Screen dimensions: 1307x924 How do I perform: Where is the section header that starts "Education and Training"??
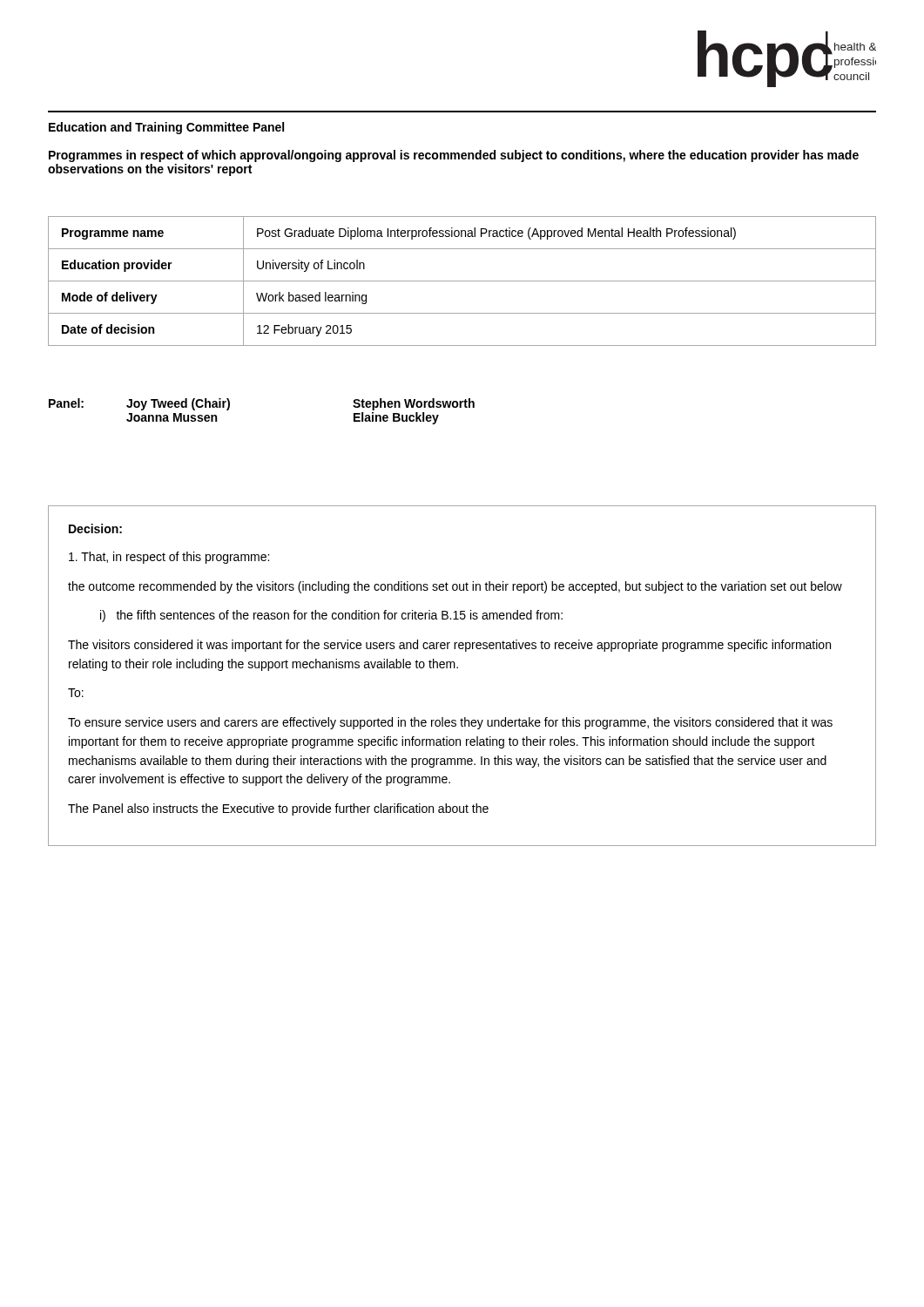click(166, 127)
